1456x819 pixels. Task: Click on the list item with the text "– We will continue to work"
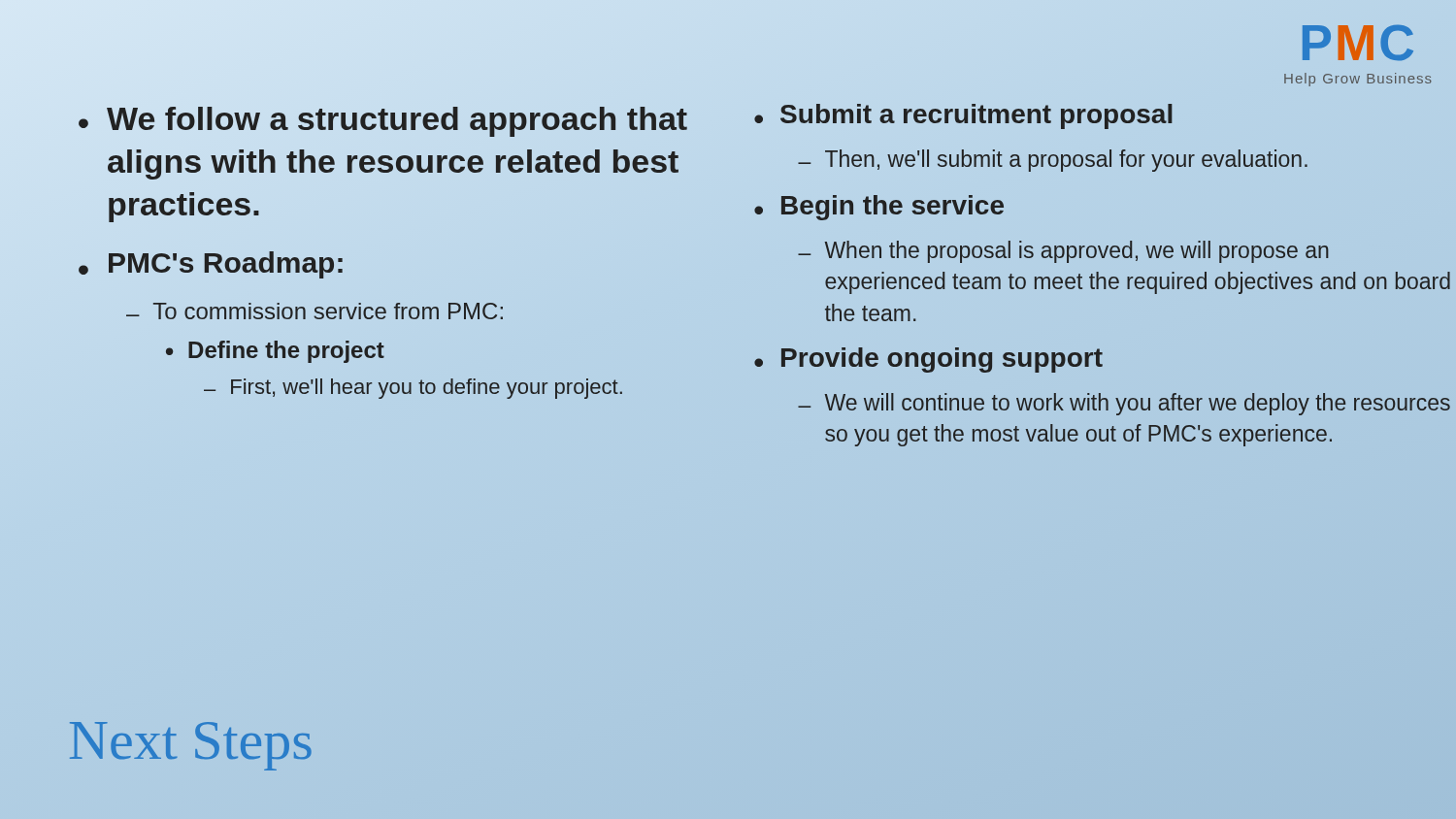click(1127, 418)
